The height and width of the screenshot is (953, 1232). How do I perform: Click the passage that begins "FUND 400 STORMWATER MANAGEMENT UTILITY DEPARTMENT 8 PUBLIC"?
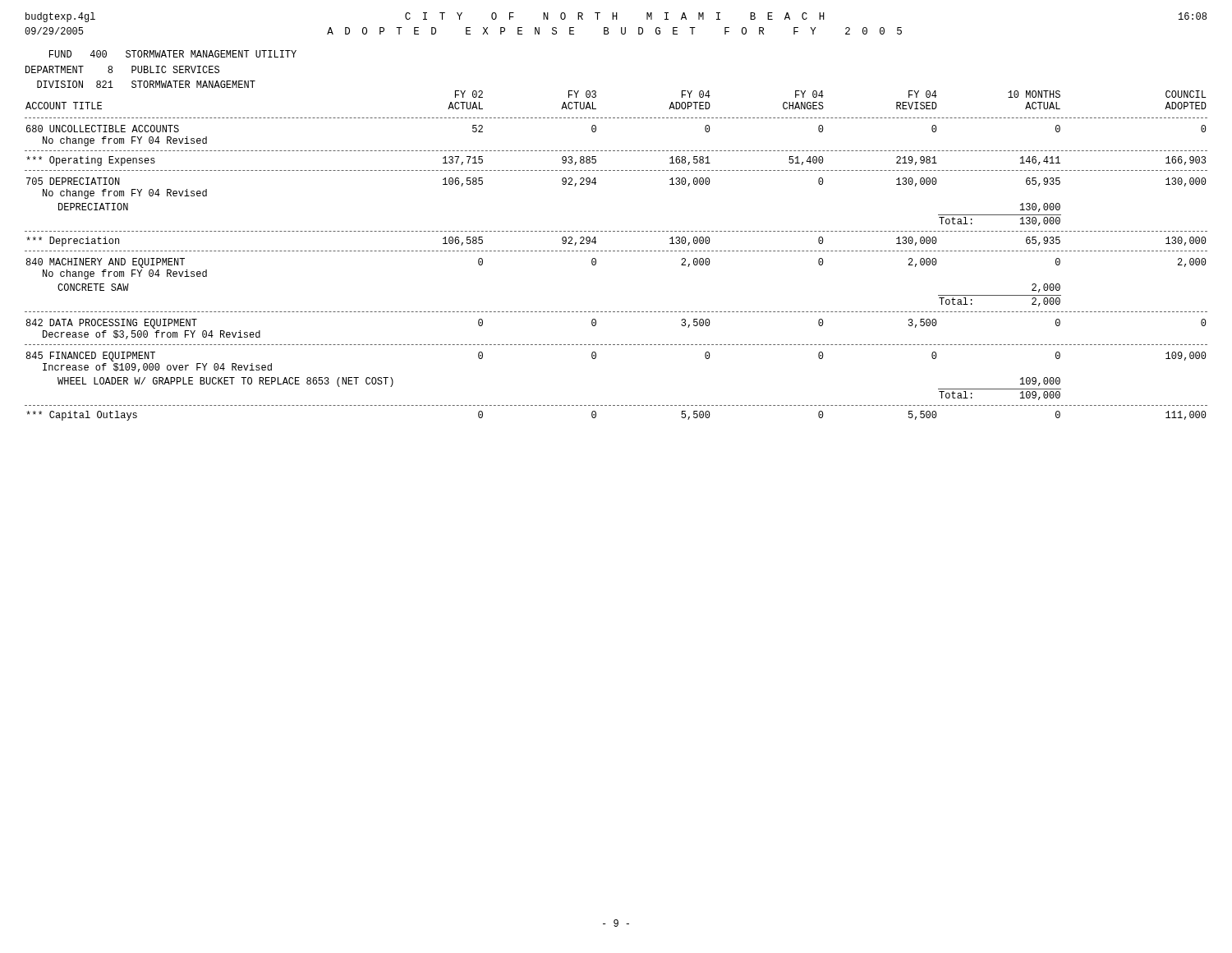(161, 70)
